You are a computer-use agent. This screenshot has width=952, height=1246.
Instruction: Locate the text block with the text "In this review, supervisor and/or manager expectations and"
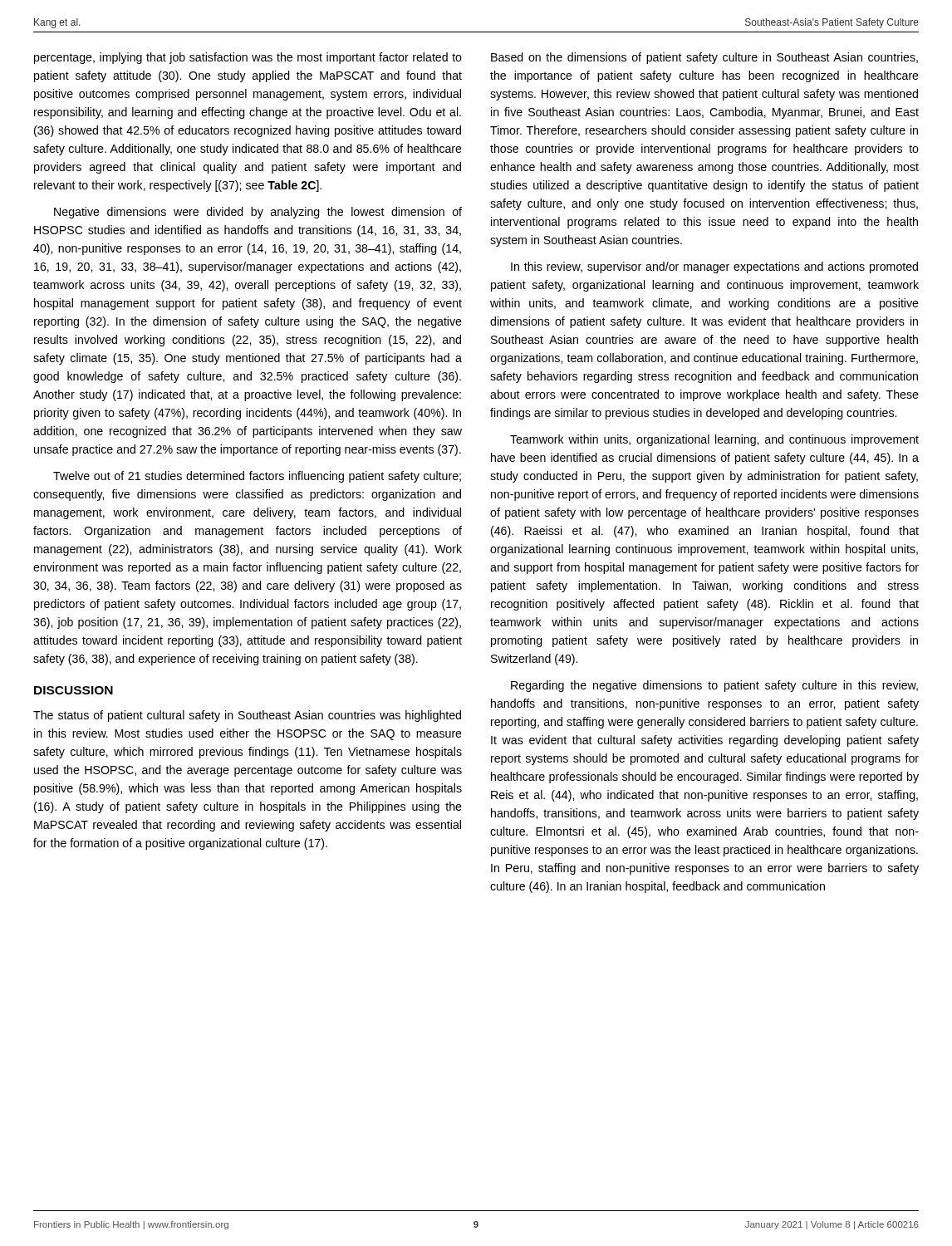pyautogui.click(x=704, y=340)
